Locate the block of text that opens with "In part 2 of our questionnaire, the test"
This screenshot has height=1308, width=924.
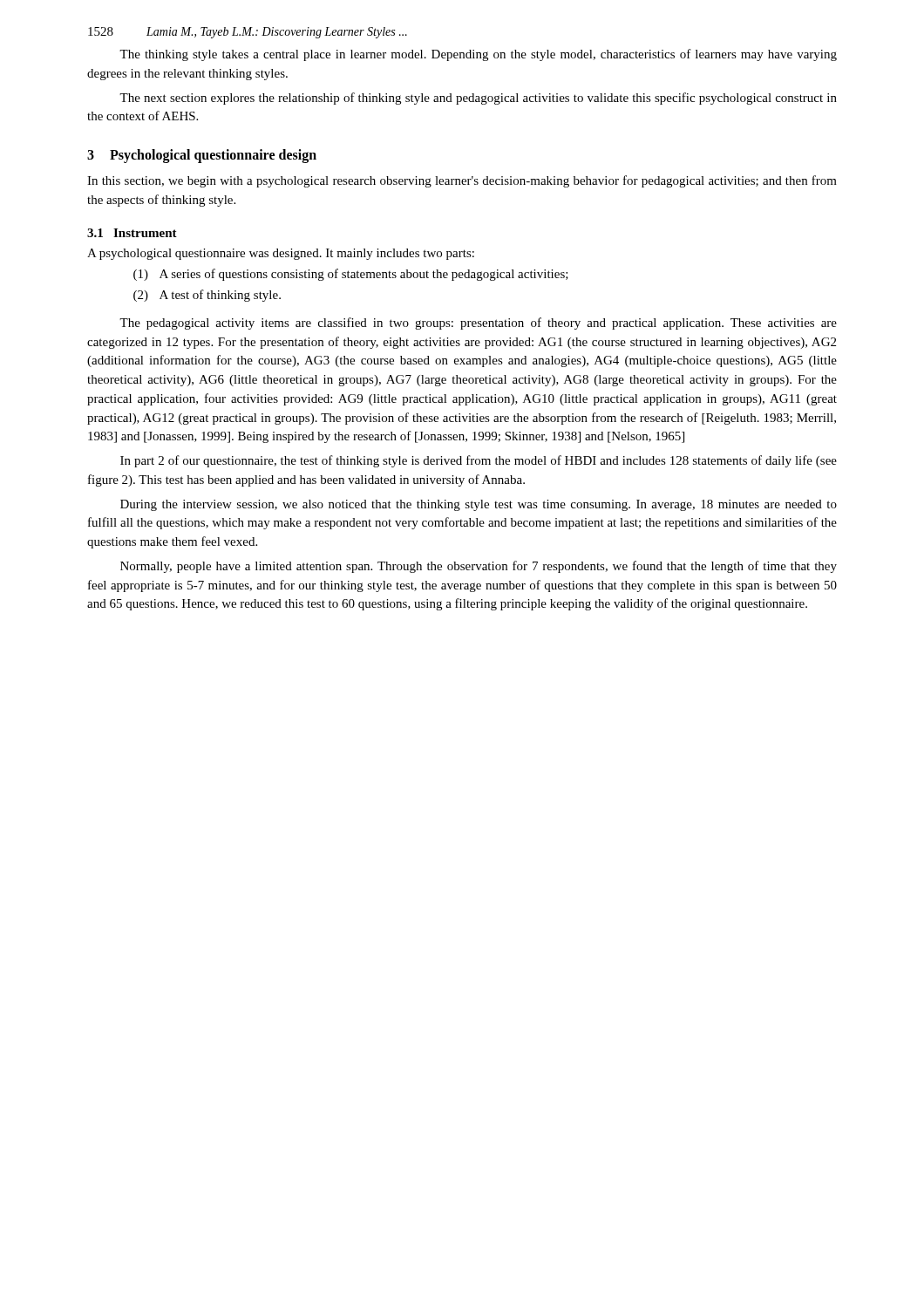(462, 471)
